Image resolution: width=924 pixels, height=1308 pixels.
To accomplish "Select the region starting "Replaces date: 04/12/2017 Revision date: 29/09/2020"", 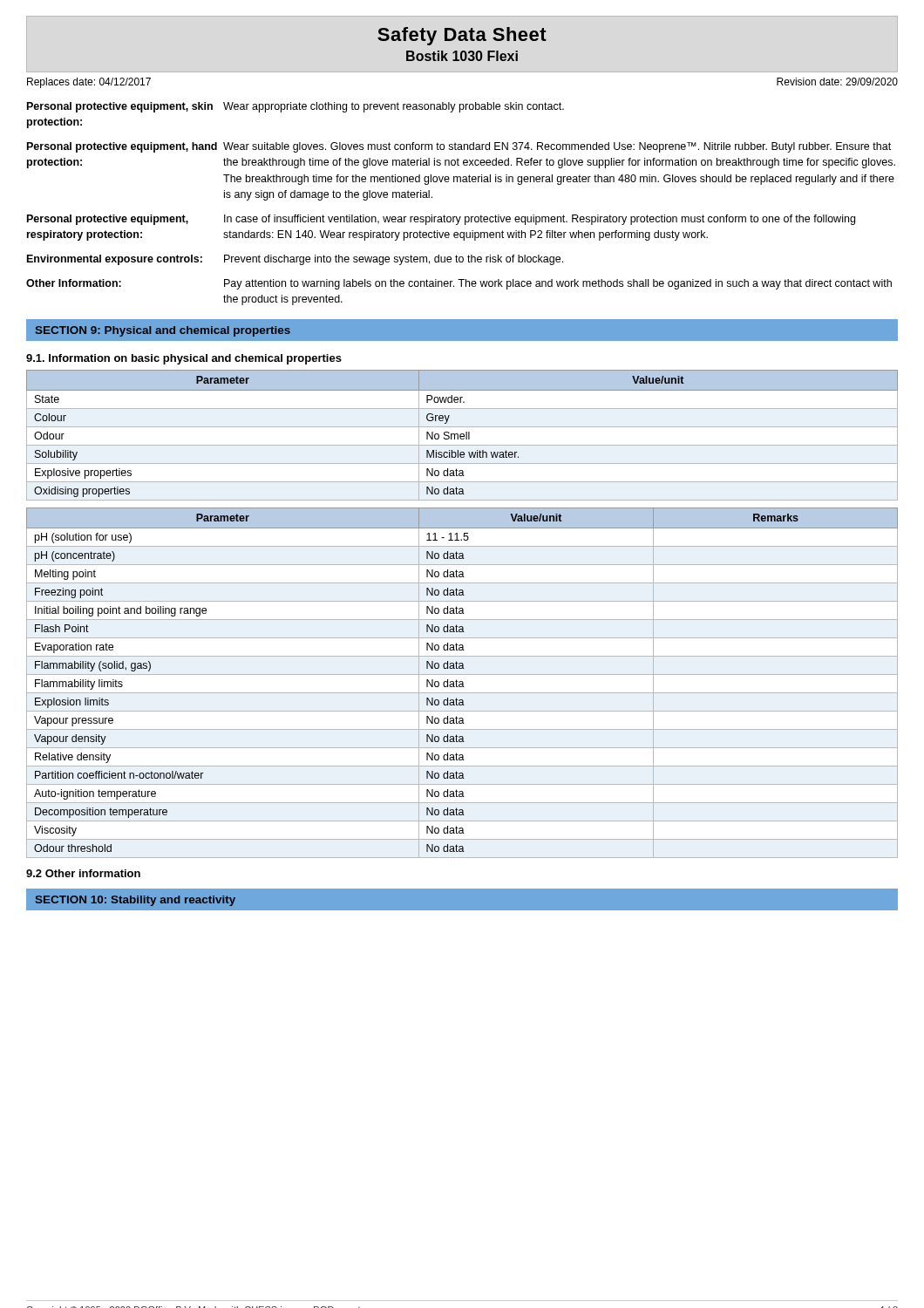I will pyautogui.click(x=462, y=82).
